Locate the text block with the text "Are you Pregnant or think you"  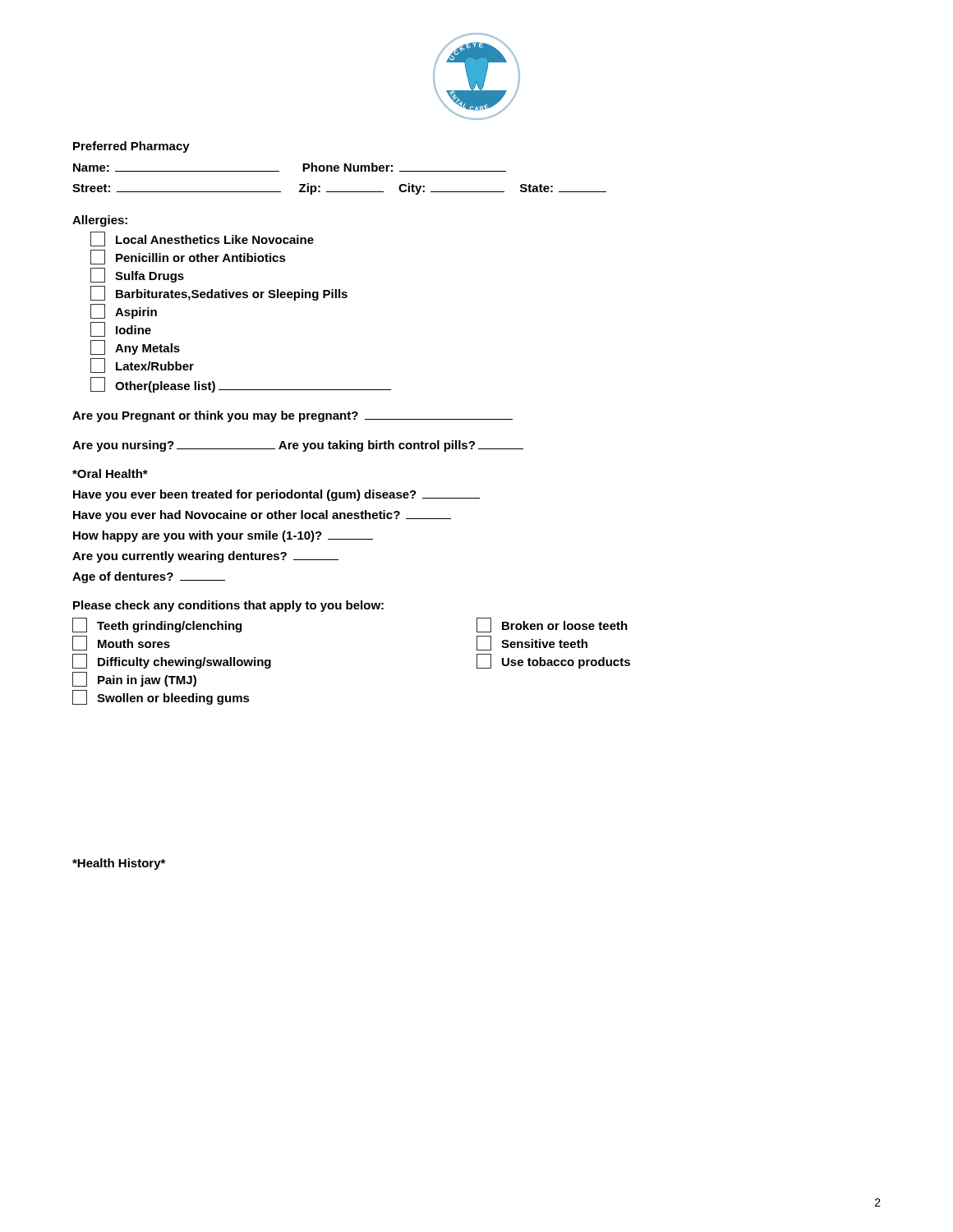pyautogui.click(x=292, y=415)
